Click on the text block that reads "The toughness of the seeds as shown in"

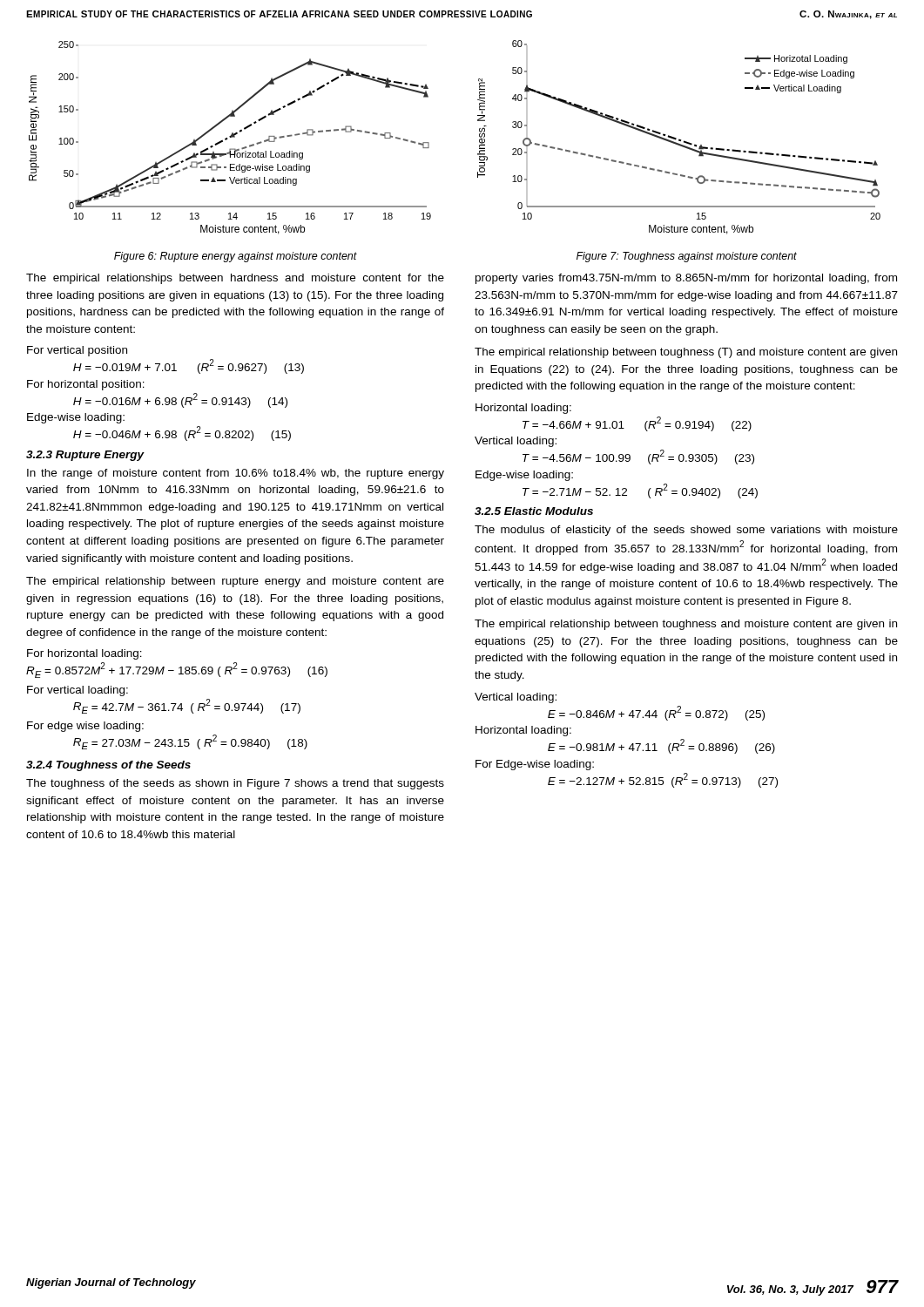(235, 809)
